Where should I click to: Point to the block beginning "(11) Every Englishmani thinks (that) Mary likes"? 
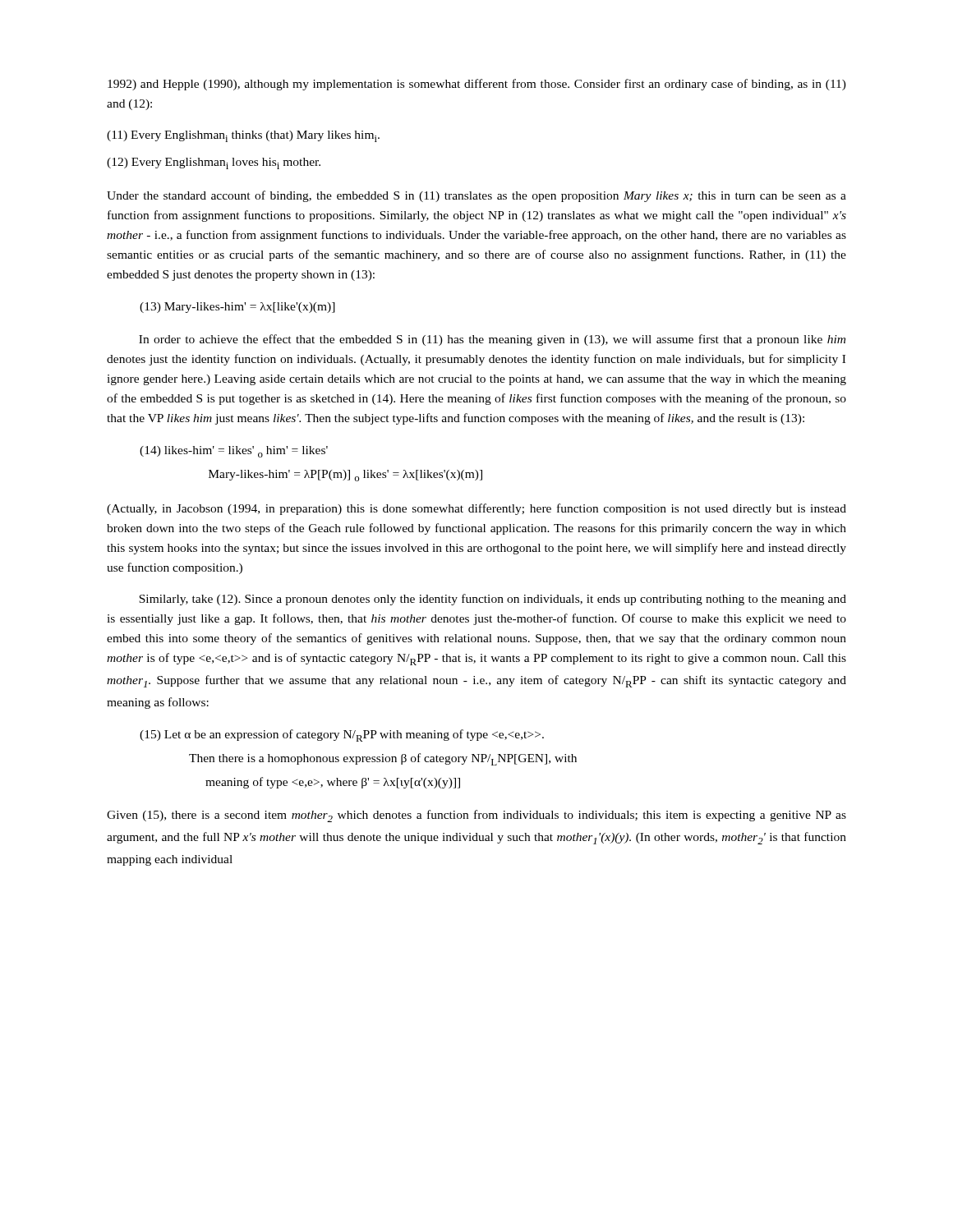243,136
